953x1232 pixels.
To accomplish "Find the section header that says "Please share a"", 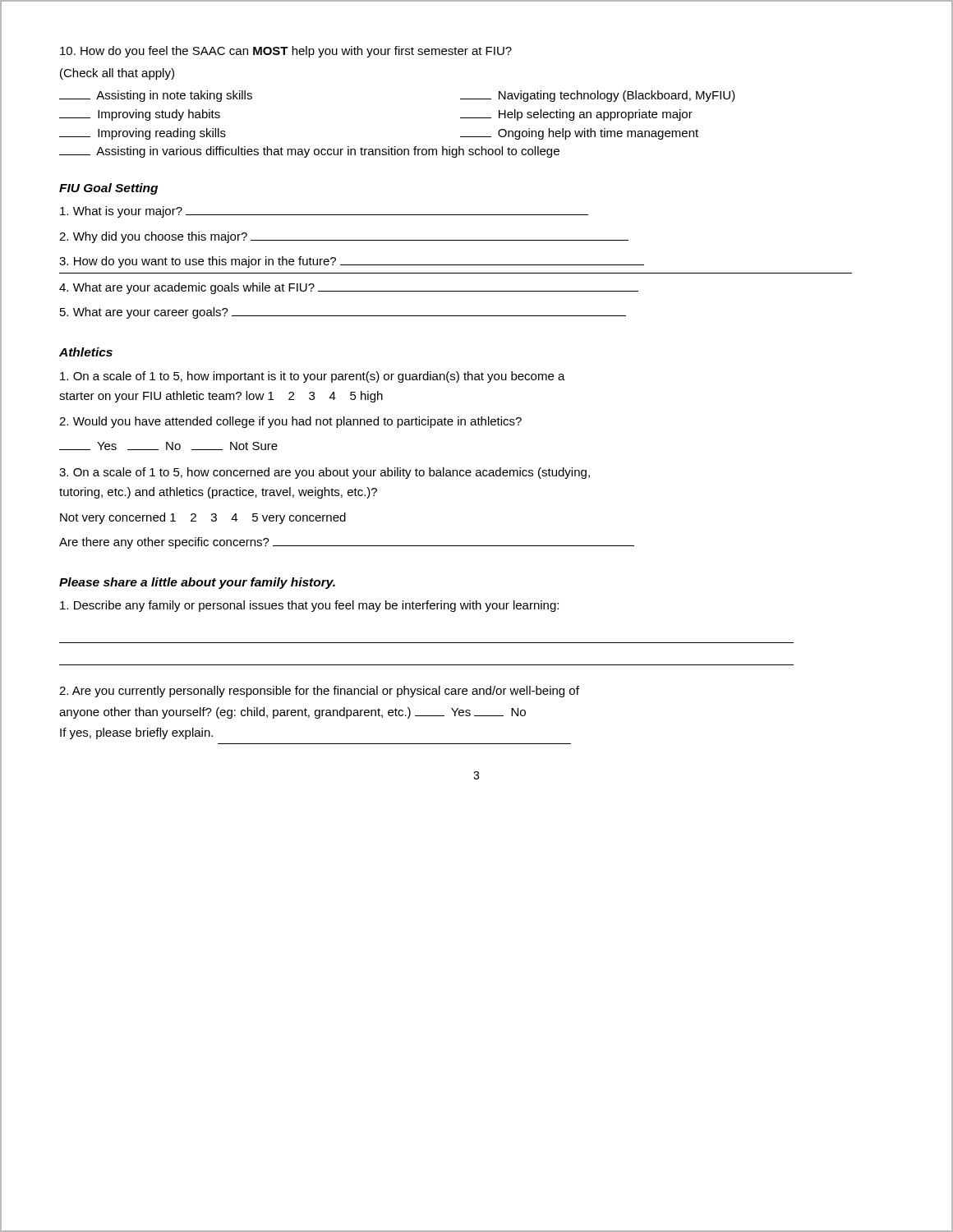I will 198,582.
